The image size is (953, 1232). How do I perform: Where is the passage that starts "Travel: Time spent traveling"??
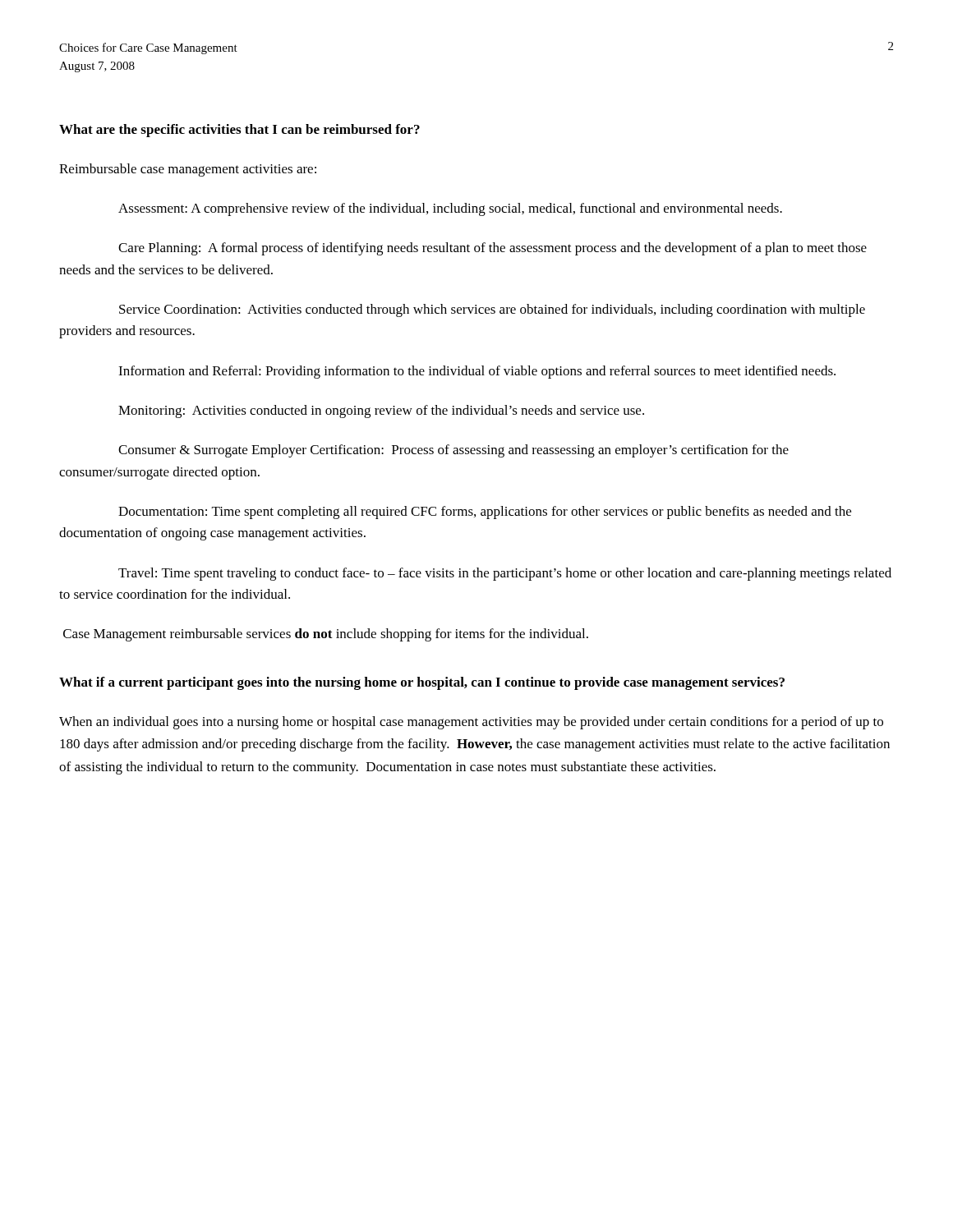475,583
